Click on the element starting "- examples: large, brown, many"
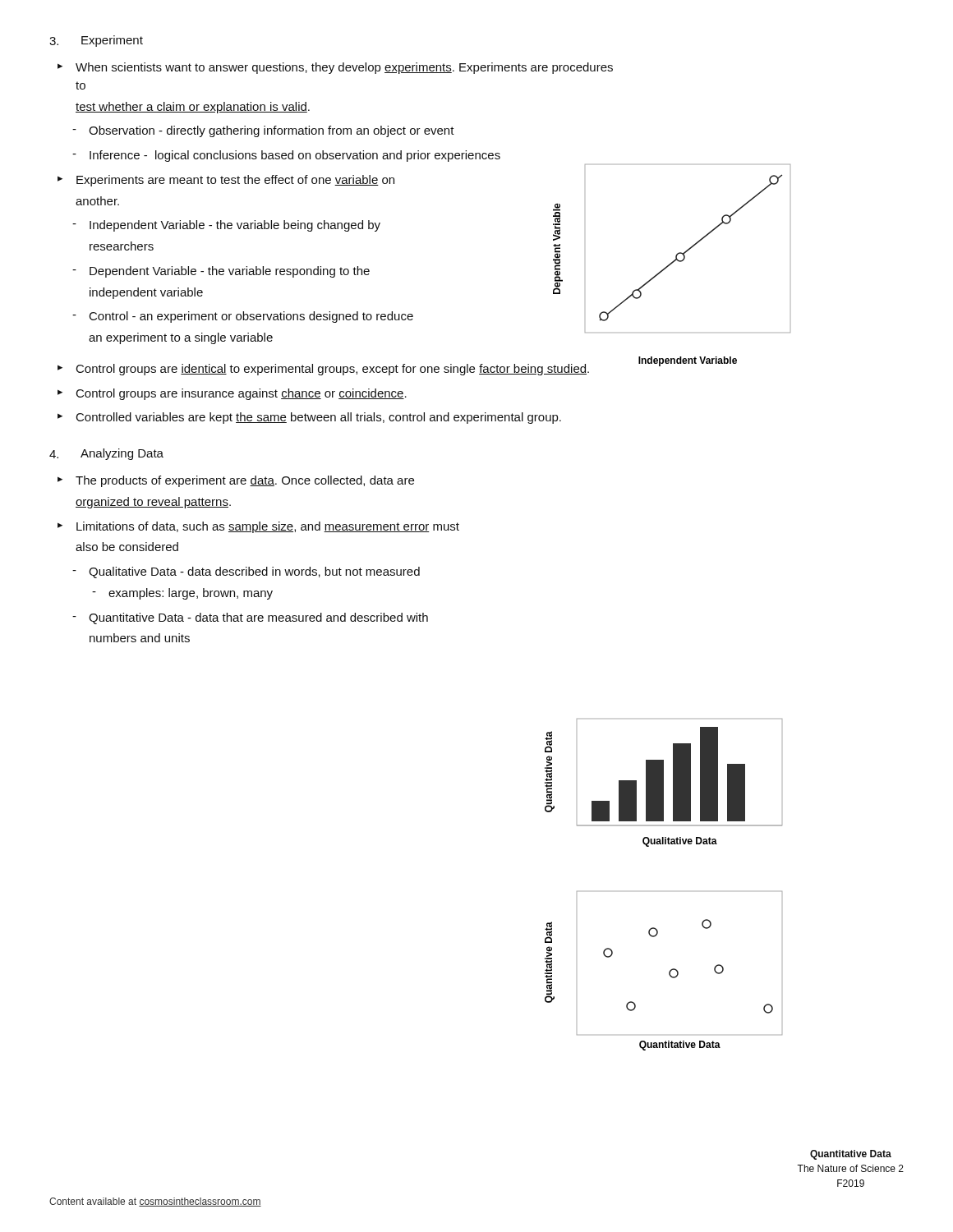Image resolution: width=953 pixels, height=1232 pixels. click(182, 594)
